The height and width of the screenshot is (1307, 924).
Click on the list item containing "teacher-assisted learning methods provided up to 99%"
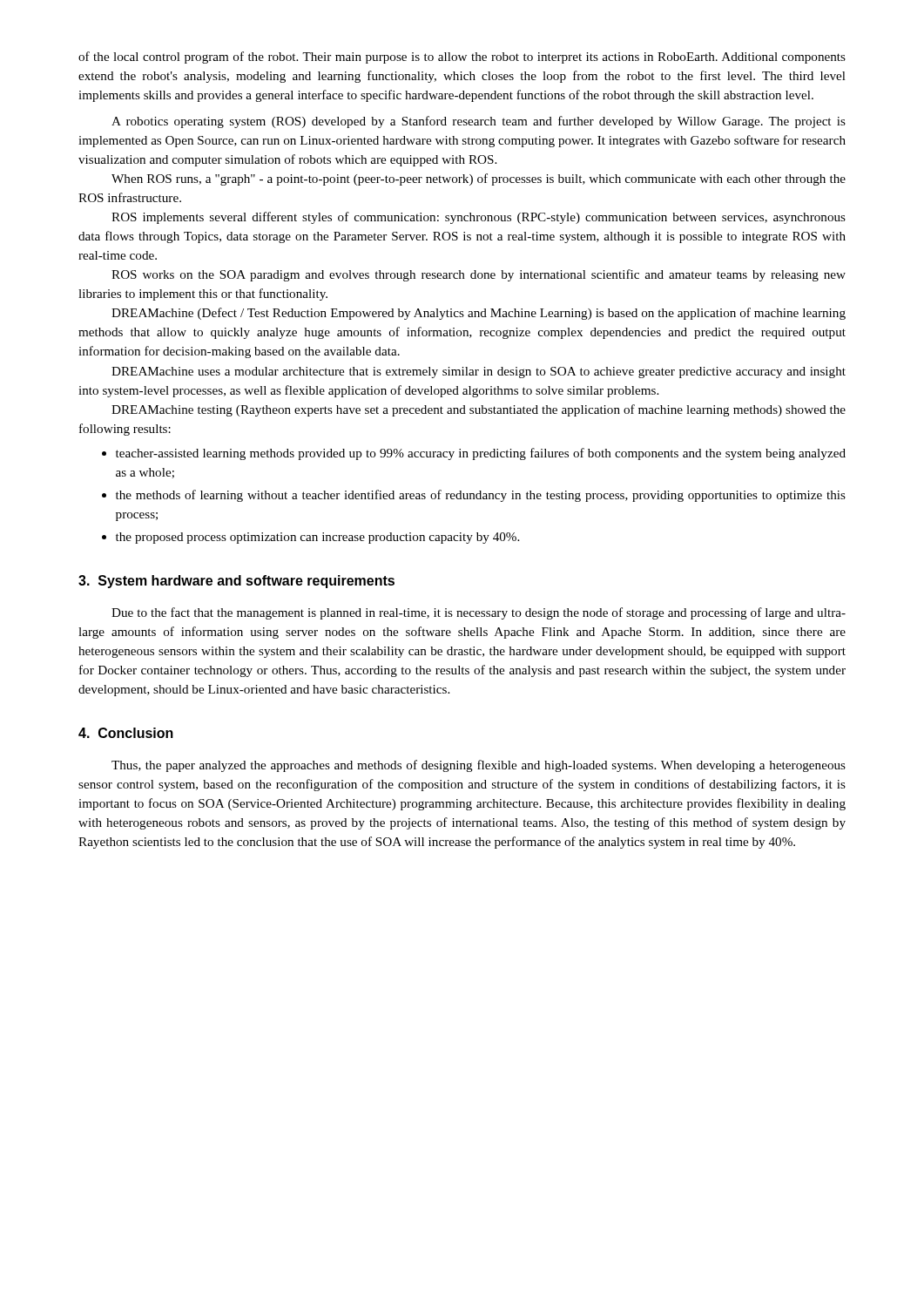click(481, 462)
